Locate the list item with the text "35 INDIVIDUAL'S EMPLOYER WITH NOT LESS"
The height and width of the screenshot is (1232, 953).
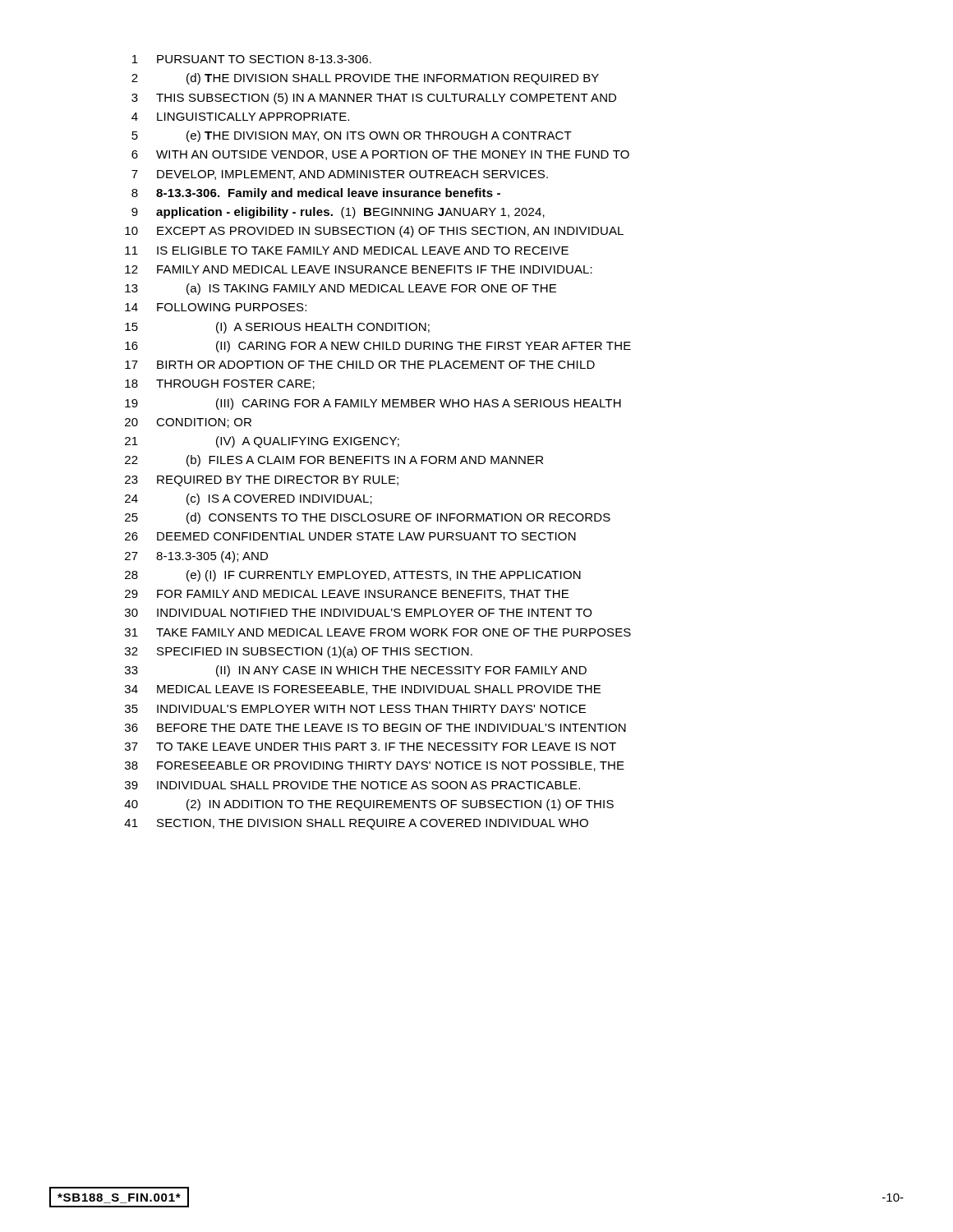pos(476,708)
